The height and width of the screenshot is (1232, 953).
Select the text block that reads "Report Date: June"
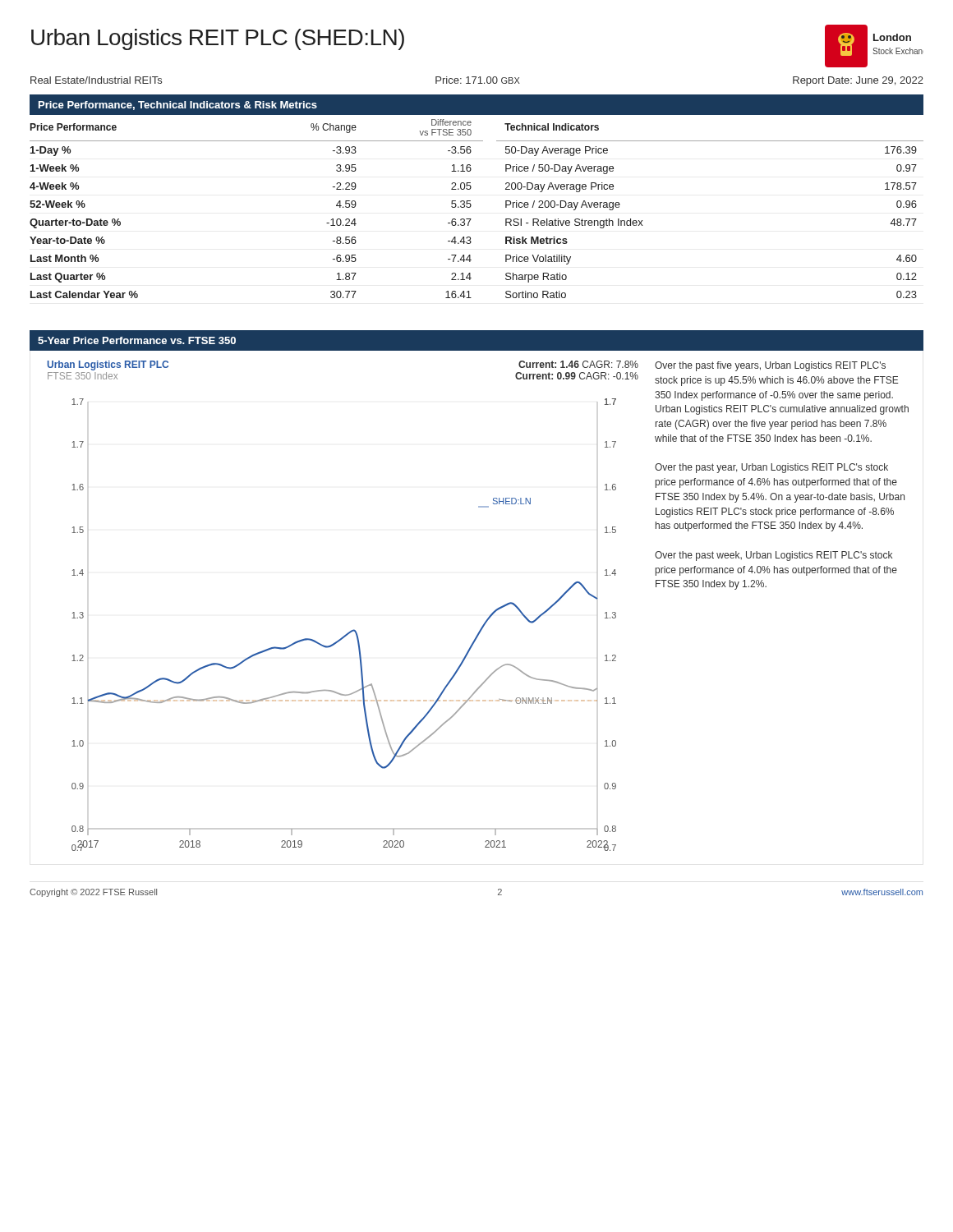[858, 80]
